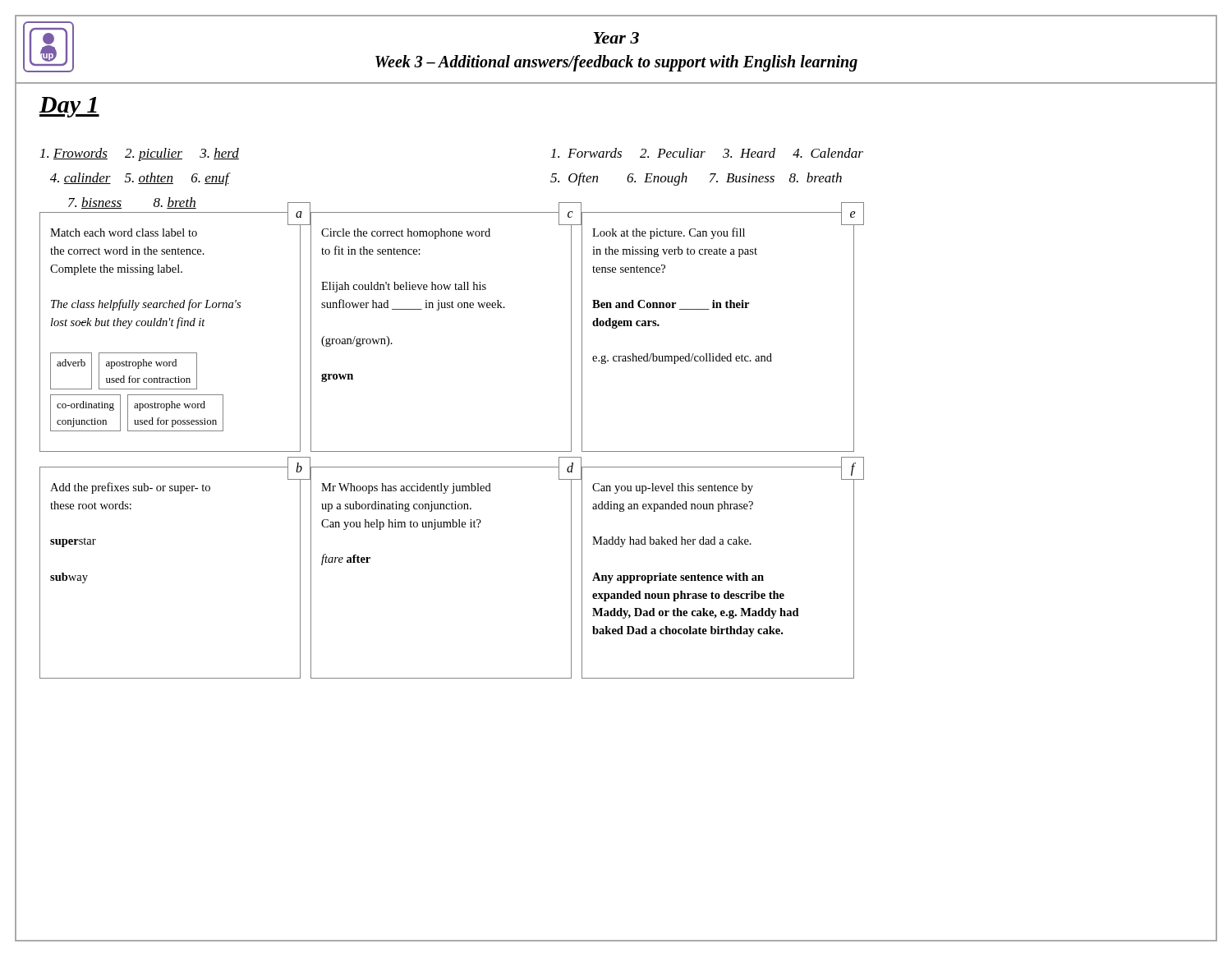This screenshot has height=953, width=1232.
Task: Locate the block of text that opens with "c Circle the correct"
Action: [x=446, y=297]
